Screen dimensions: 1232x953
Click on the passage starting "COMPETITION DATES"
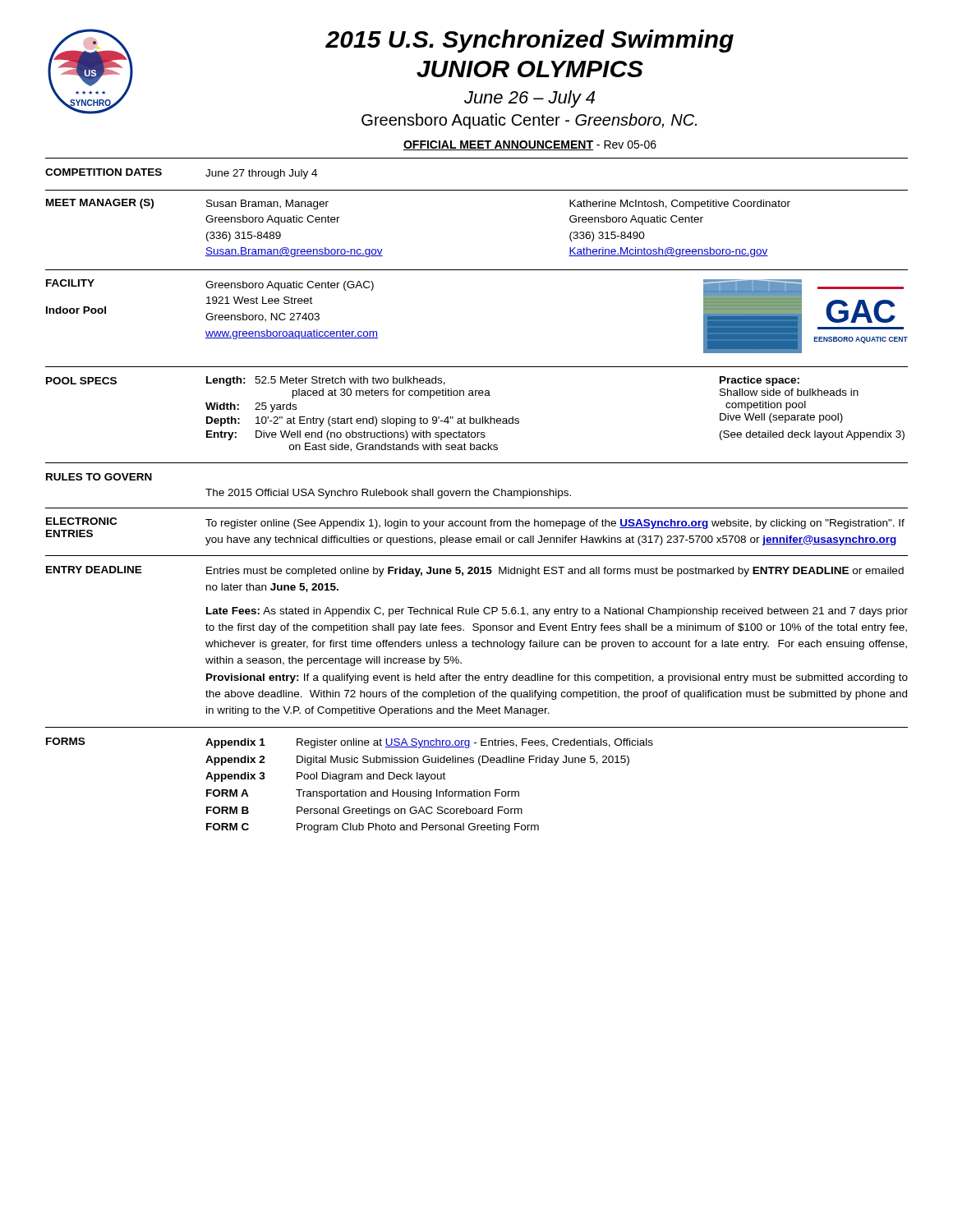104,172
